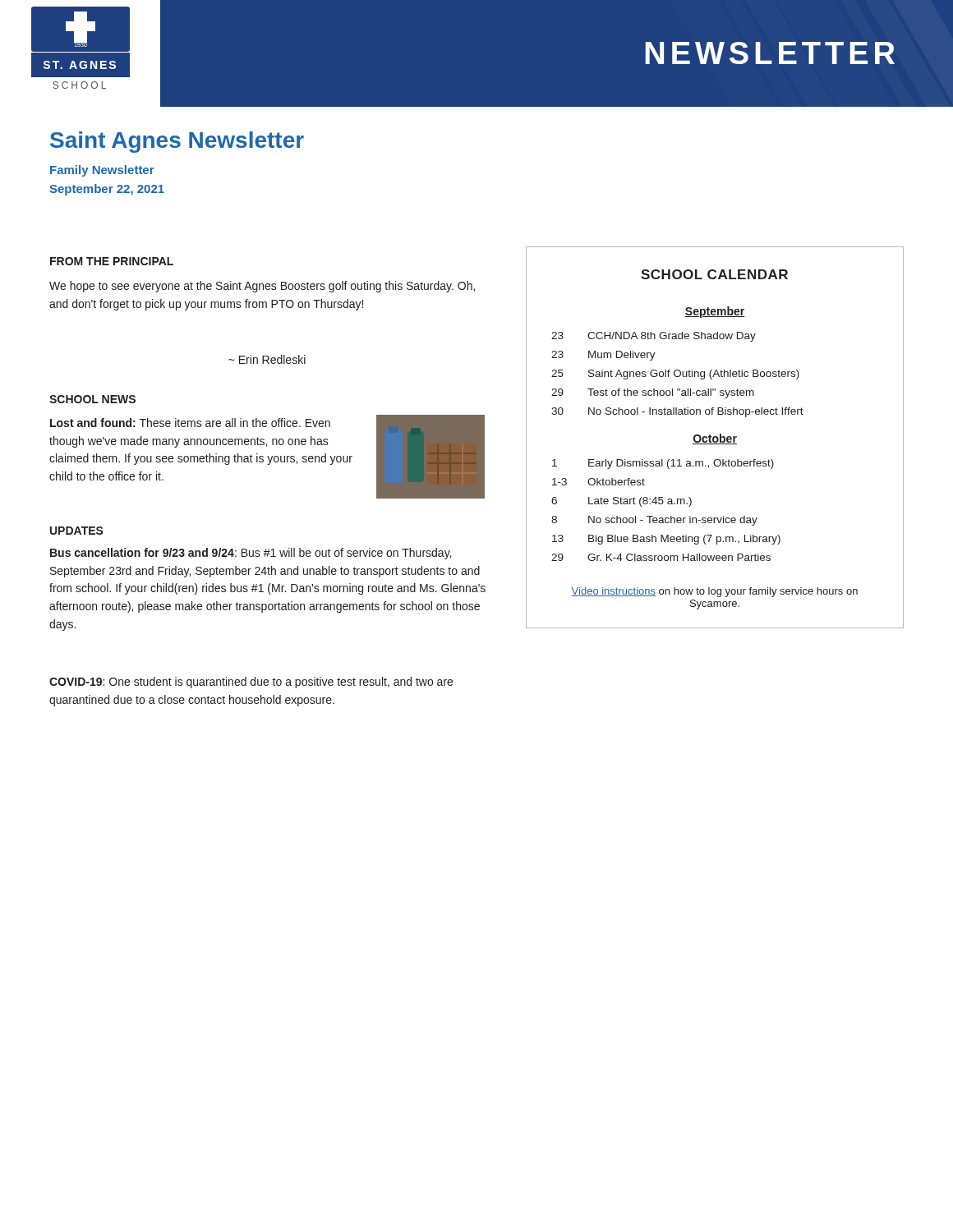The height and width of the screenshot is (1232, 953).
Task: Locate the section header that reads "SCHOOL NEWS"
Action: coord(93,399)
